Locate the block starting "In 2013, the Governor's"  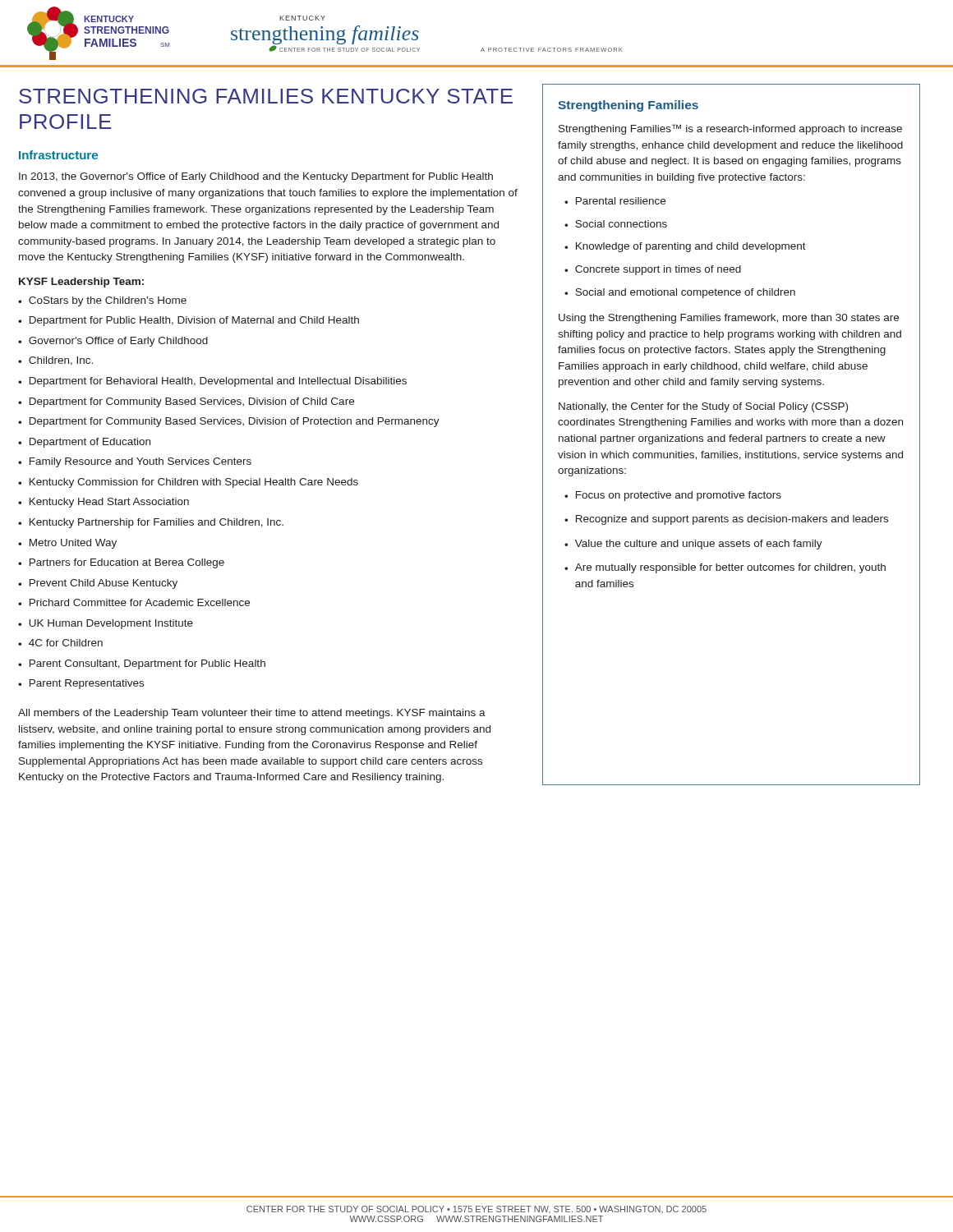click(x=268, y=217)
